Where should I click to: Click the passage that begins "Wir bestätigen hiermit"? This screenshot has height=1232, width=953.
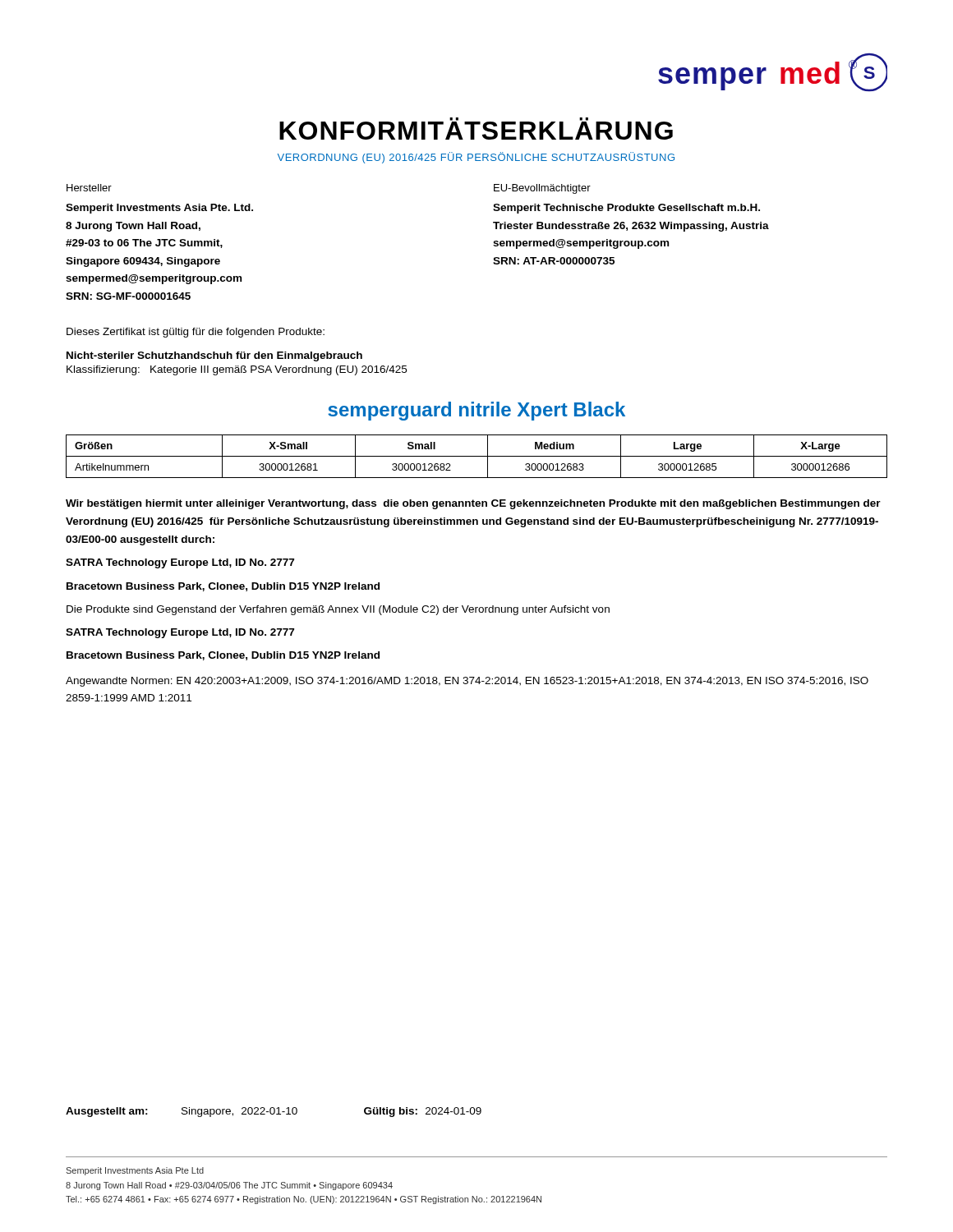(x=473, y=504)
